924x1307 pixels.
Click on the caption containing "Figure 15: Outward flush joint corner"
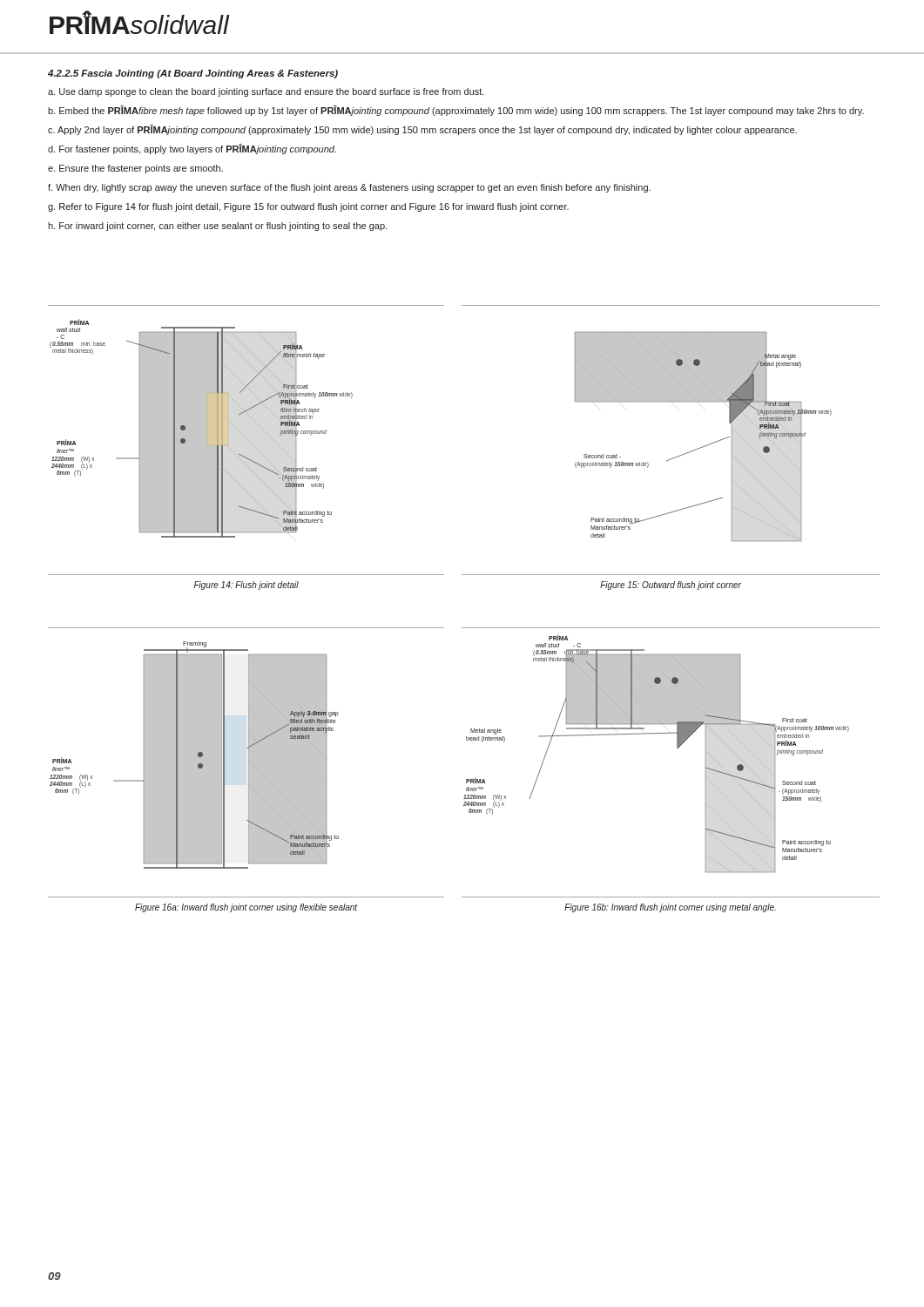coord(671,585)
